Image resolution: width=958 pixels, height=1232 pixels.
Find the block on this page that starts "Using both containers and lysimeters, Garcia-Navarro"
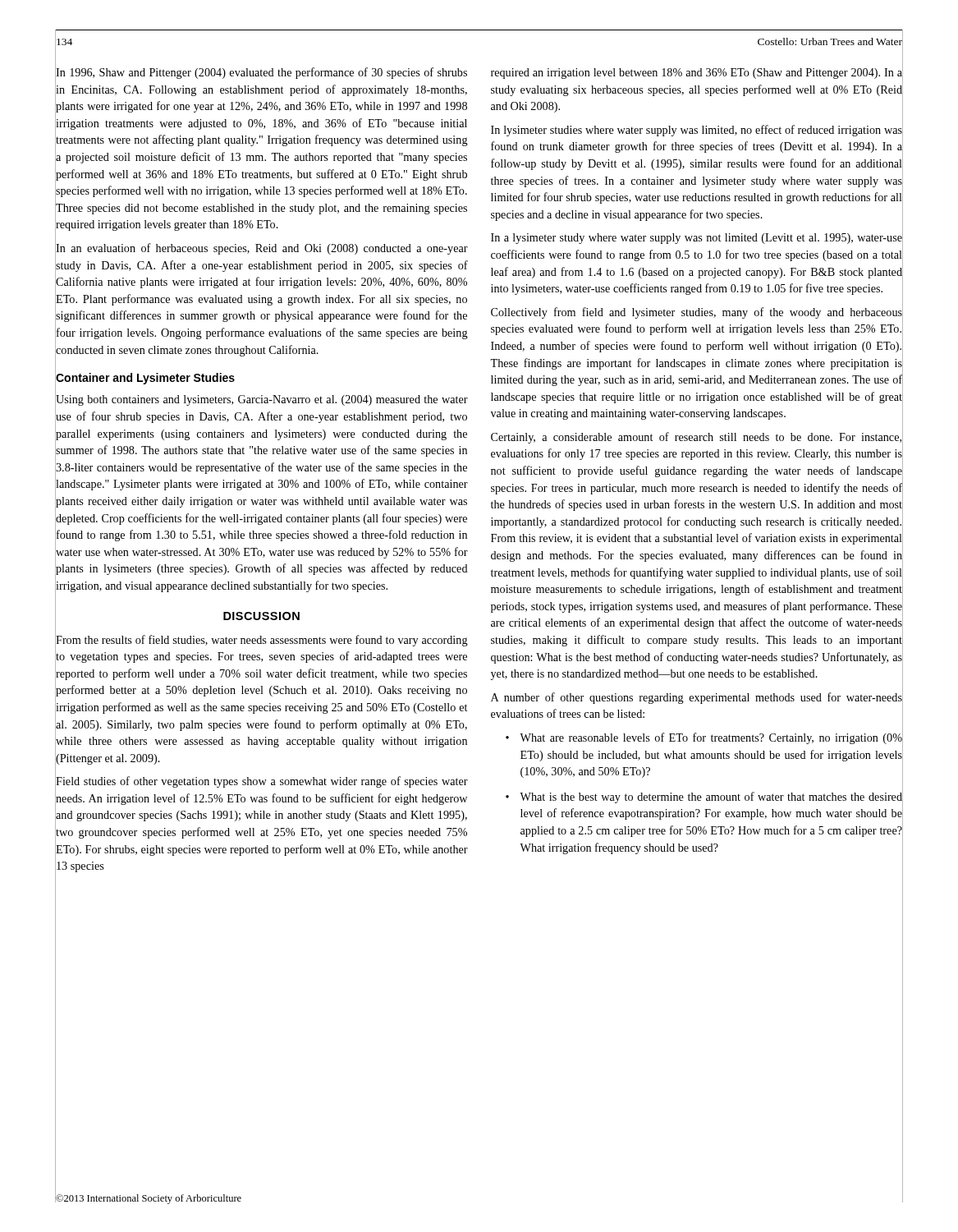click(262, 493)
